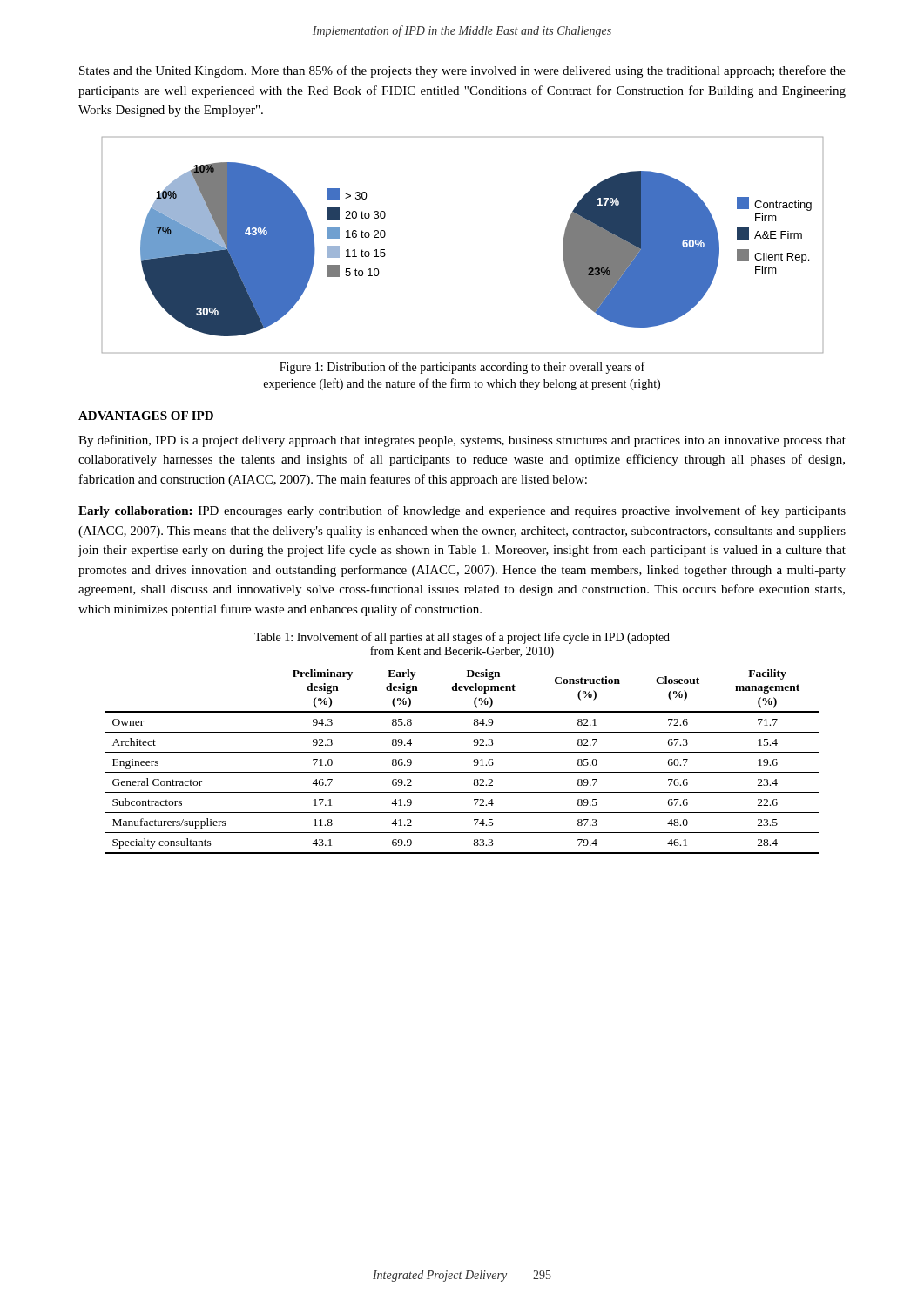Click on the table containing "Construction (%)"
This screenshot has height=1307, width=924.
pyautogui.click(x=462, y=759)
